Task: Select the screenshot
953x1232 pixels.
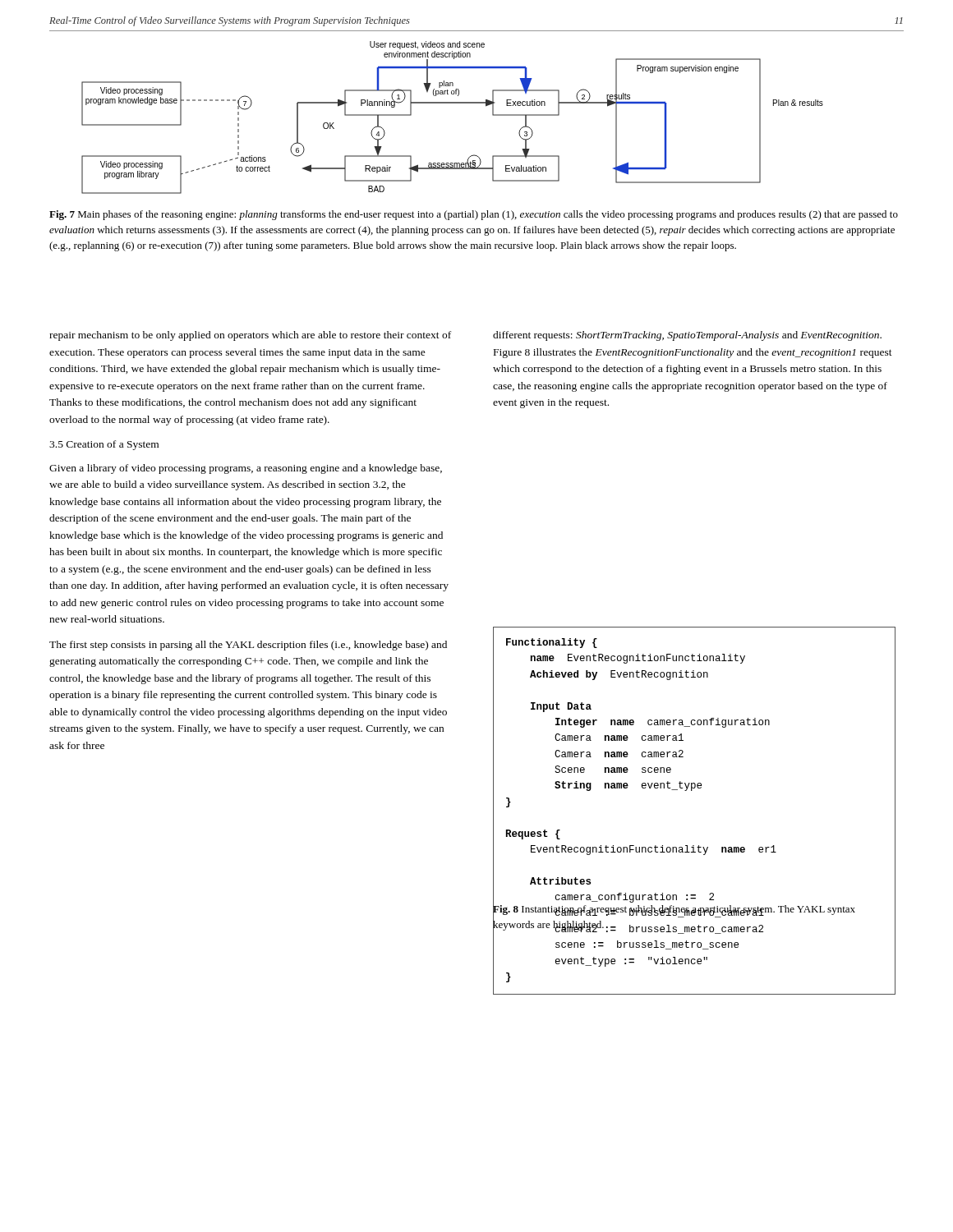Action: pyautogui.click(x=694, y=811)
